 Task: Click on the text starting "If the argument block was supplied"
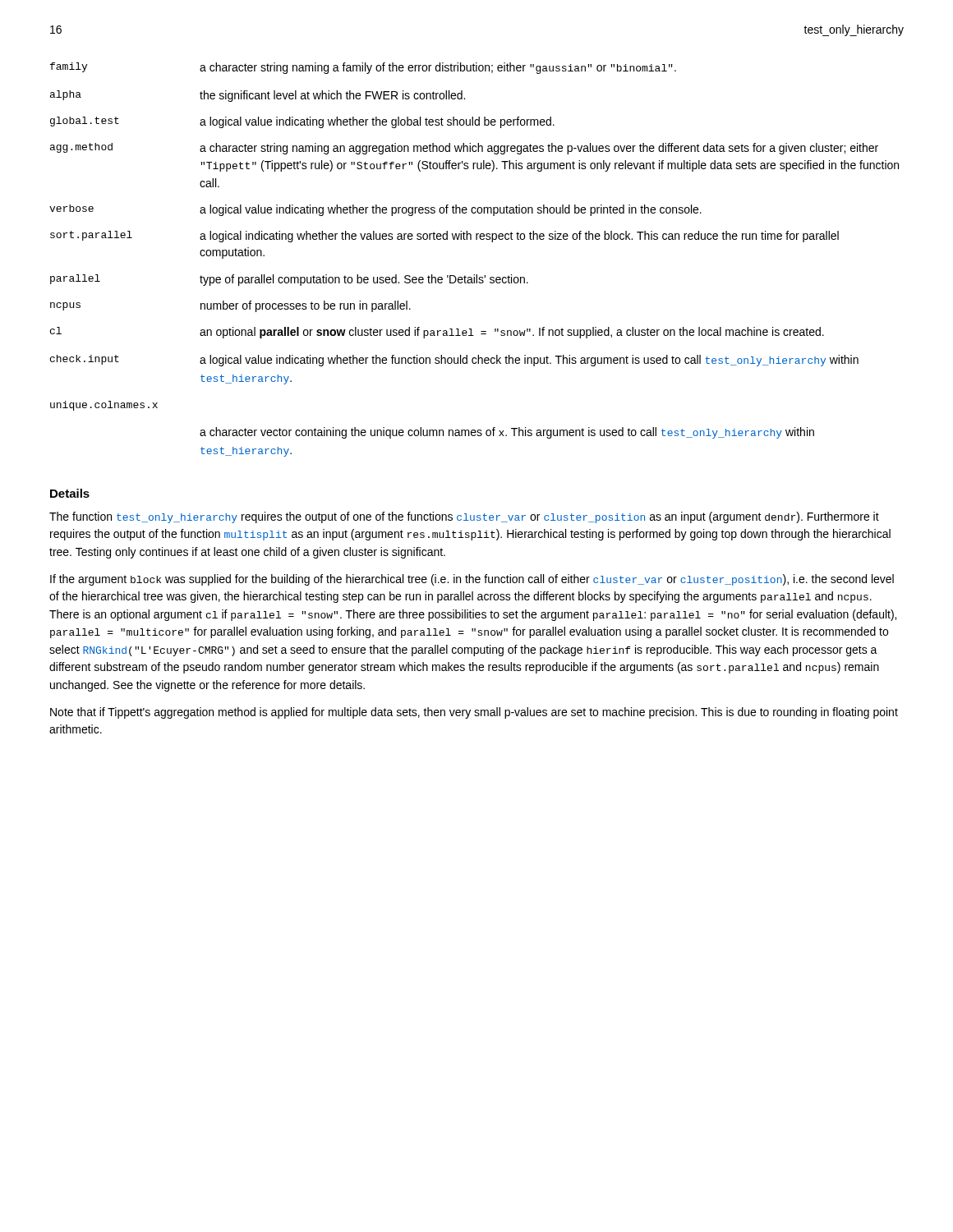[x=473, y=632]
